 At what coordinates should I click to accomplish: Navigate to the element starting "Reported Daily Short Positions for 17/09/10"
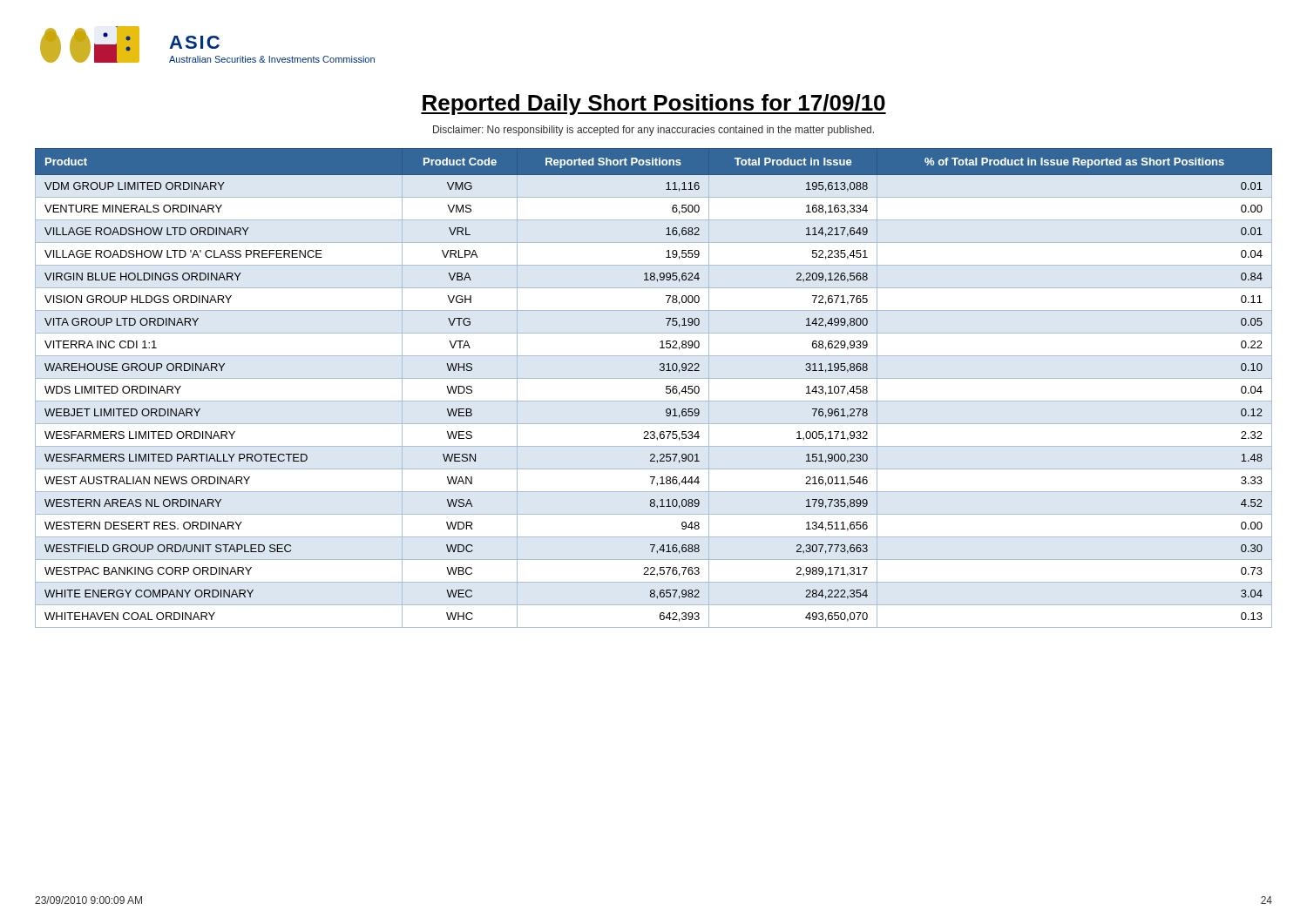click(x=654, y=103)
